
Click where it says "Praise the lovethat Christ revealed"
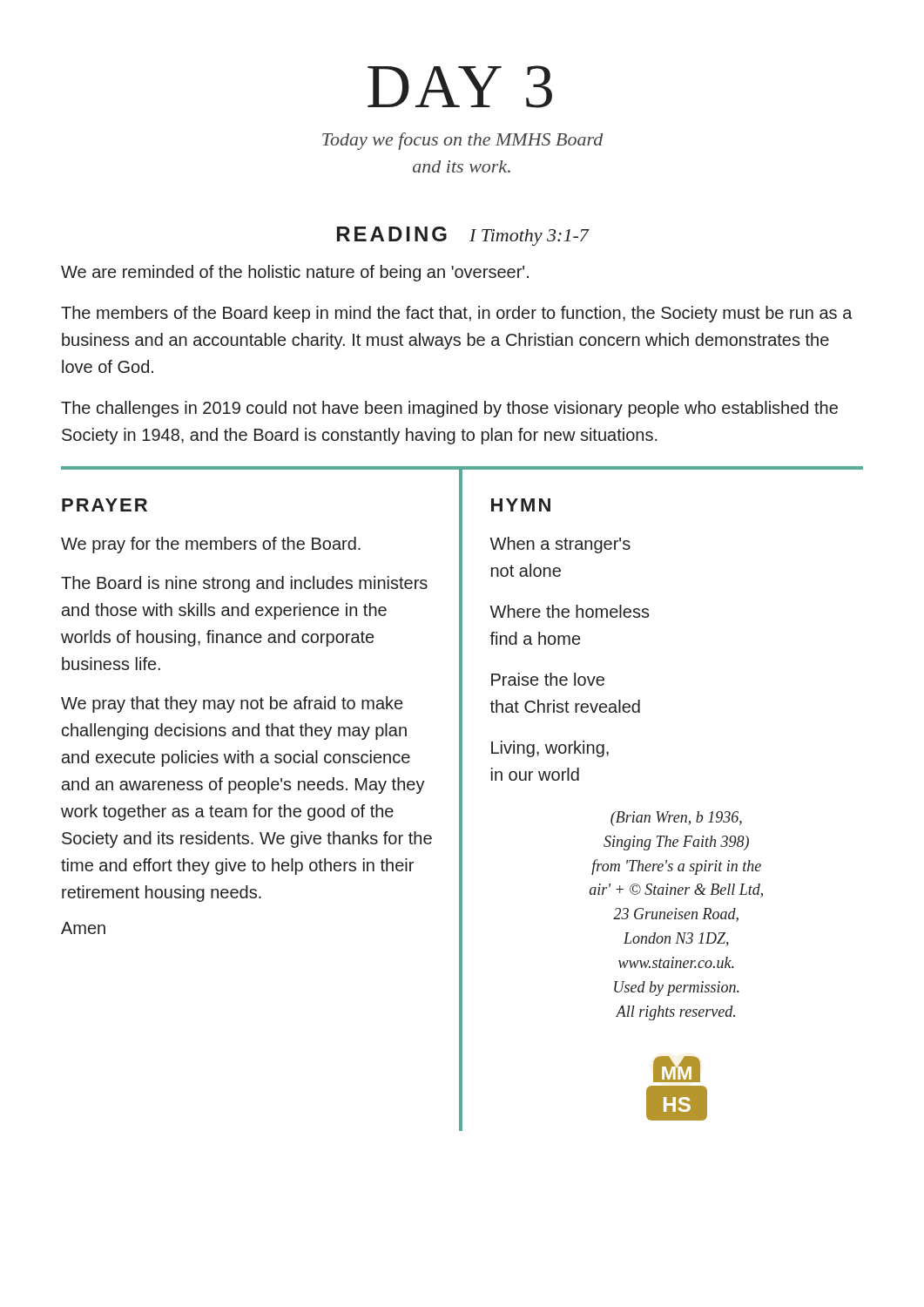click(565, 693)
